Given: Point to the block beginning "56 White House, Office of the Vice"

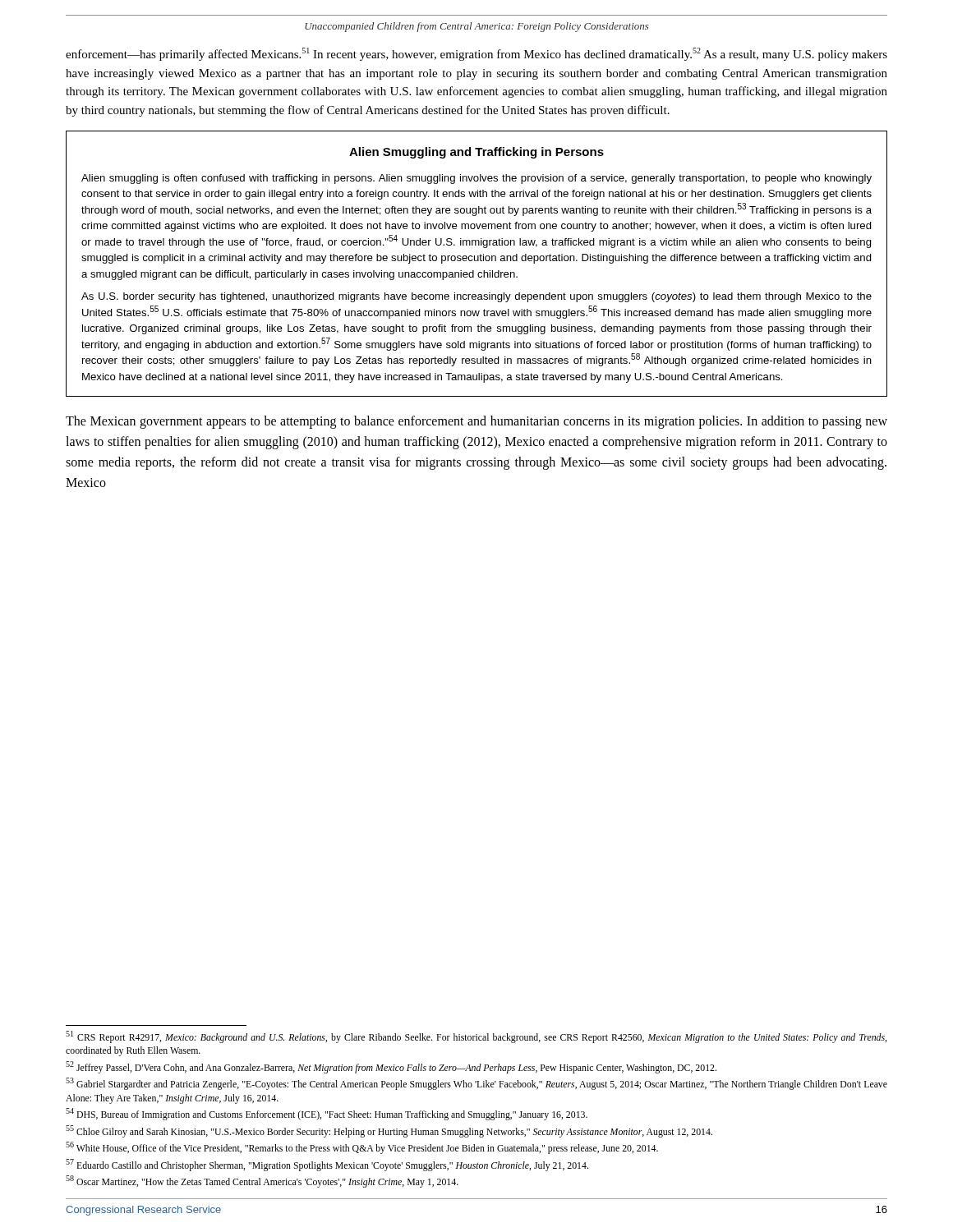Looking at the screenshot, I should (362, 1148).
